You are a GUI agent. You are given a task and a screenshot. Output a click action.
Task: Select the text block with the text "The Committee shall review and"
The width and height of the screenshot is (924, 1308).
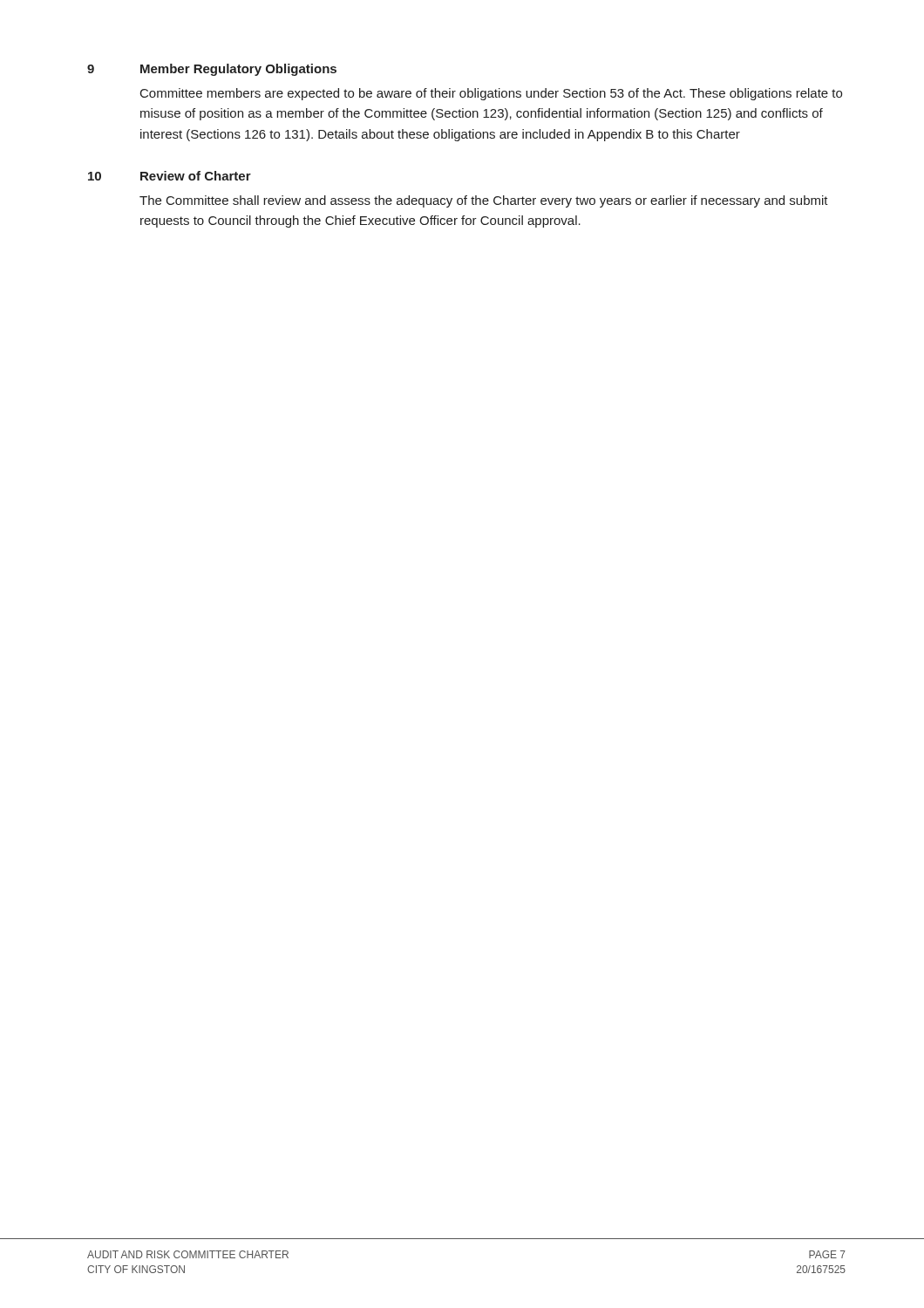pyautogui.click(x=484, y=210)
